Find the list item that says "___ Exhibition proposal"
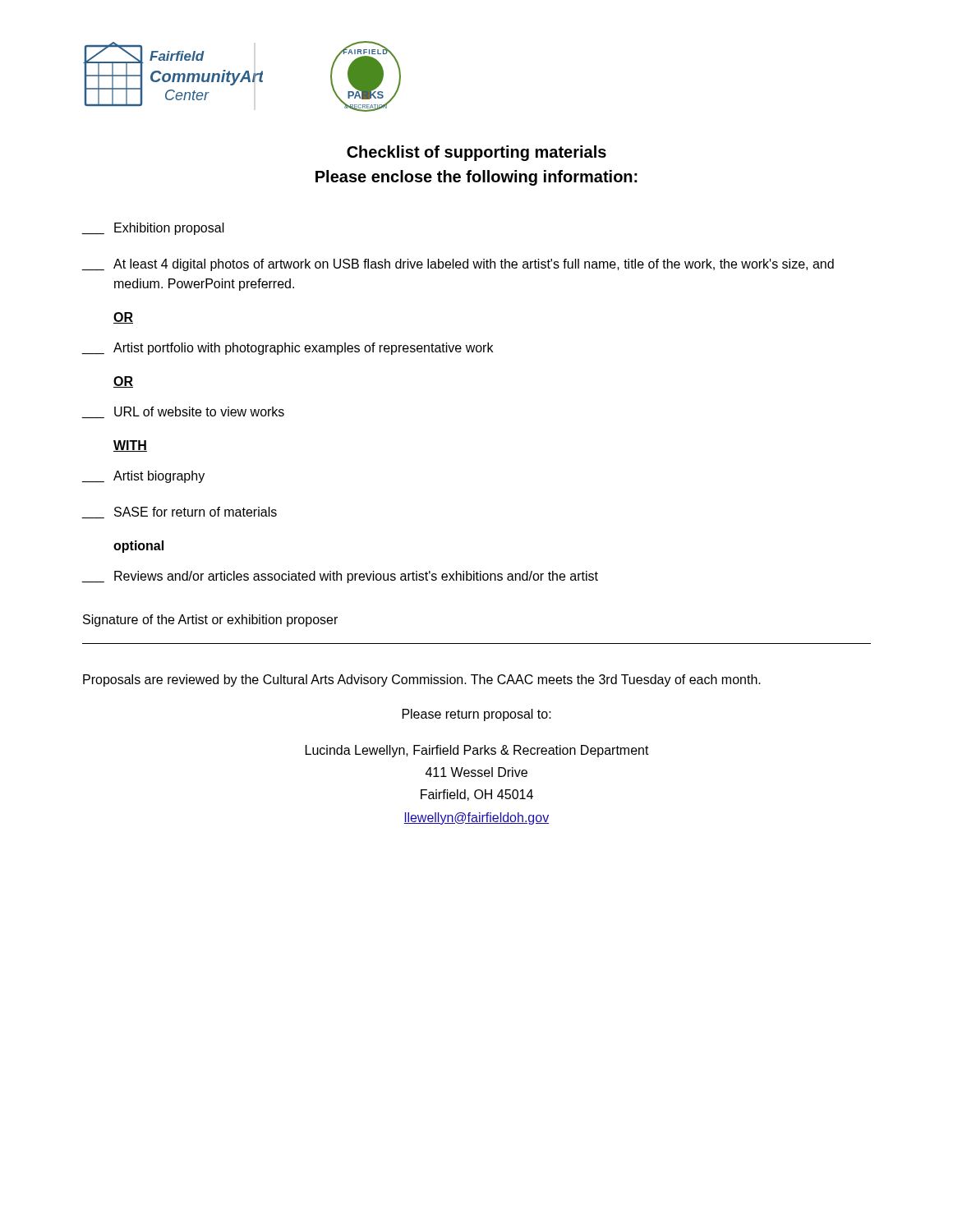The height and width of the screenshot is (1232, 953). tap(153, 229)
